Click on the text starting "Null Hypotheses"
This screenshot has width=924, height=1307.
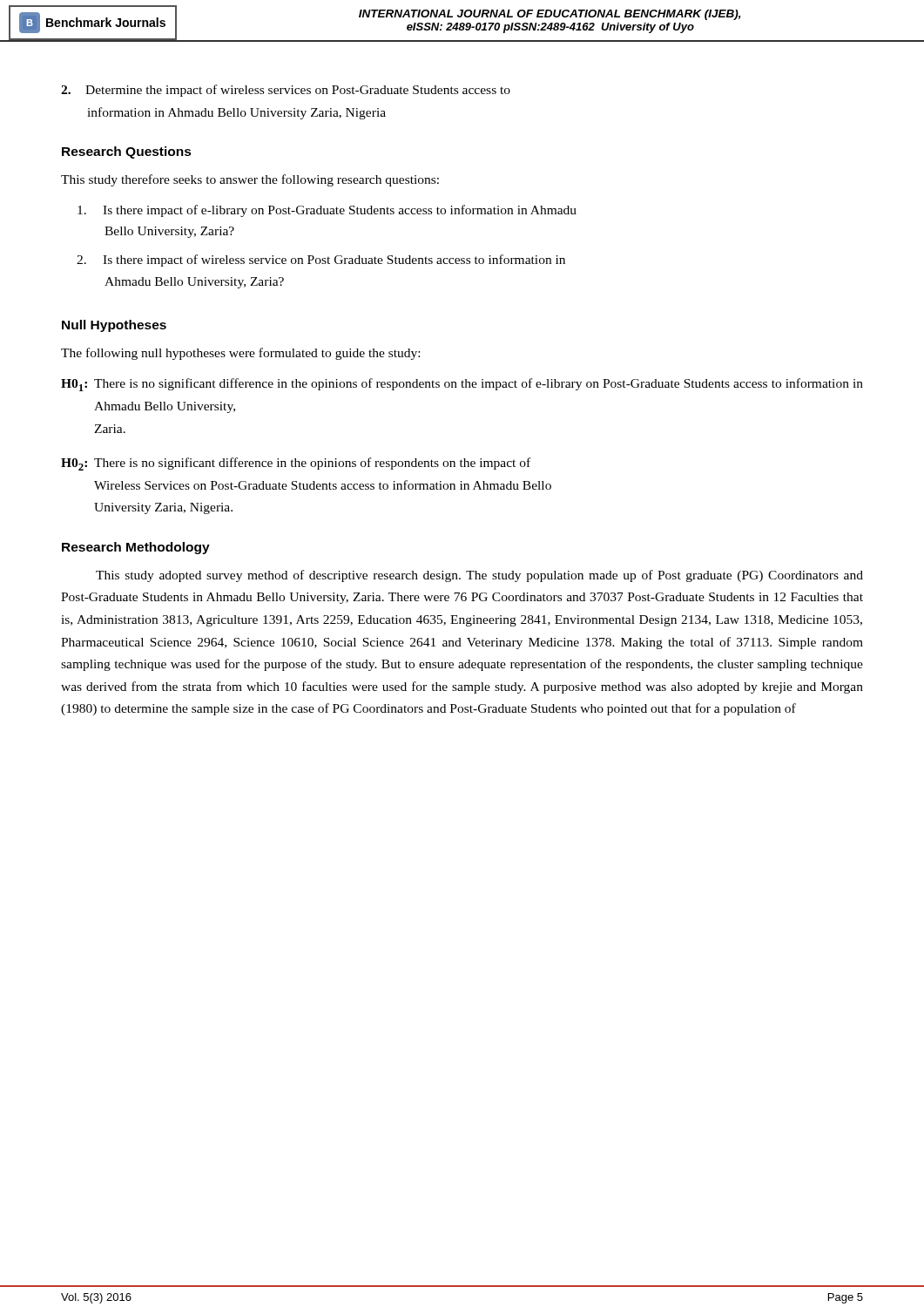coord(114,324)
